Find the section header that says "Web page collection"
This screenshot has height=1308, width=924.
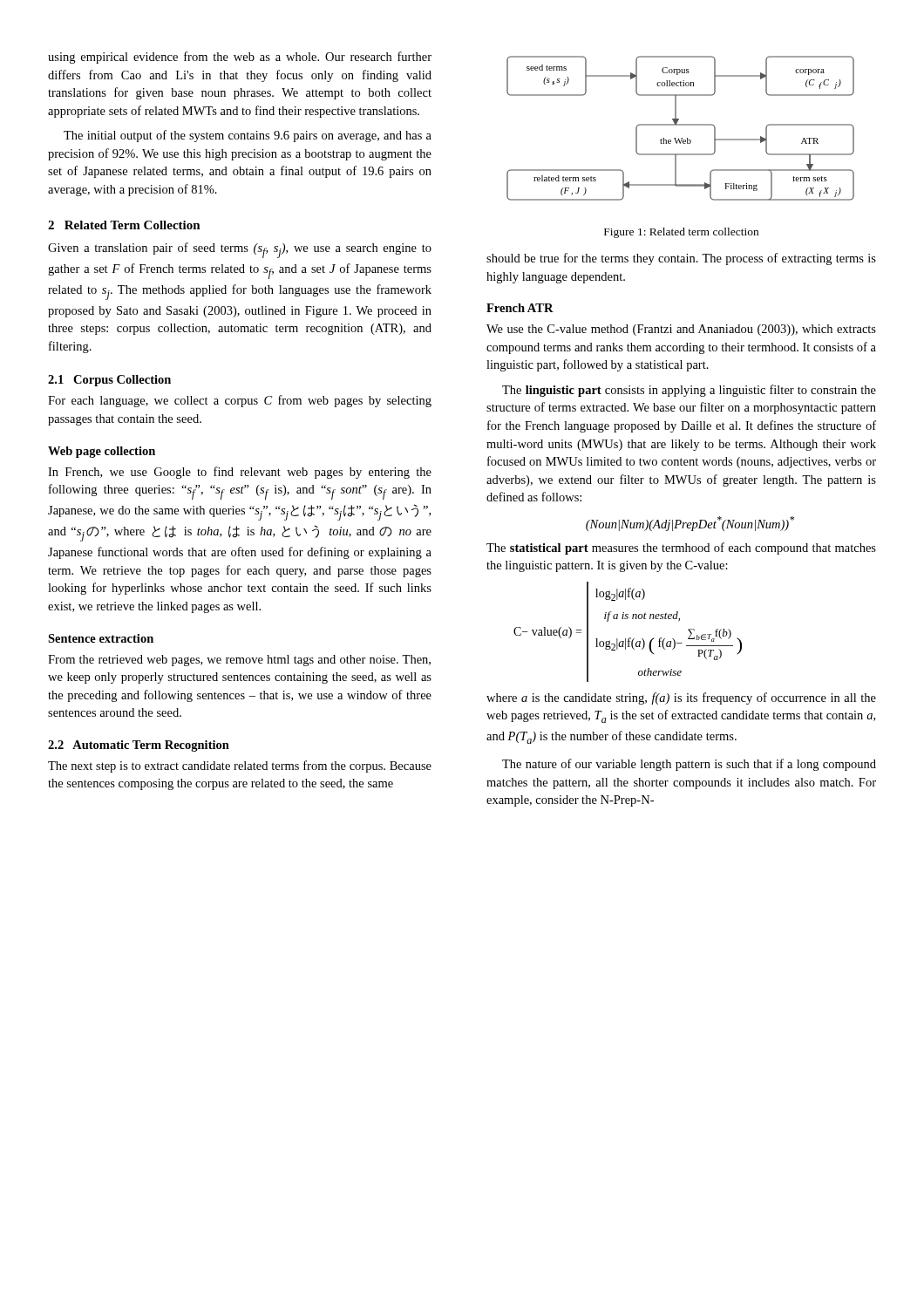[x=102, y=450]
